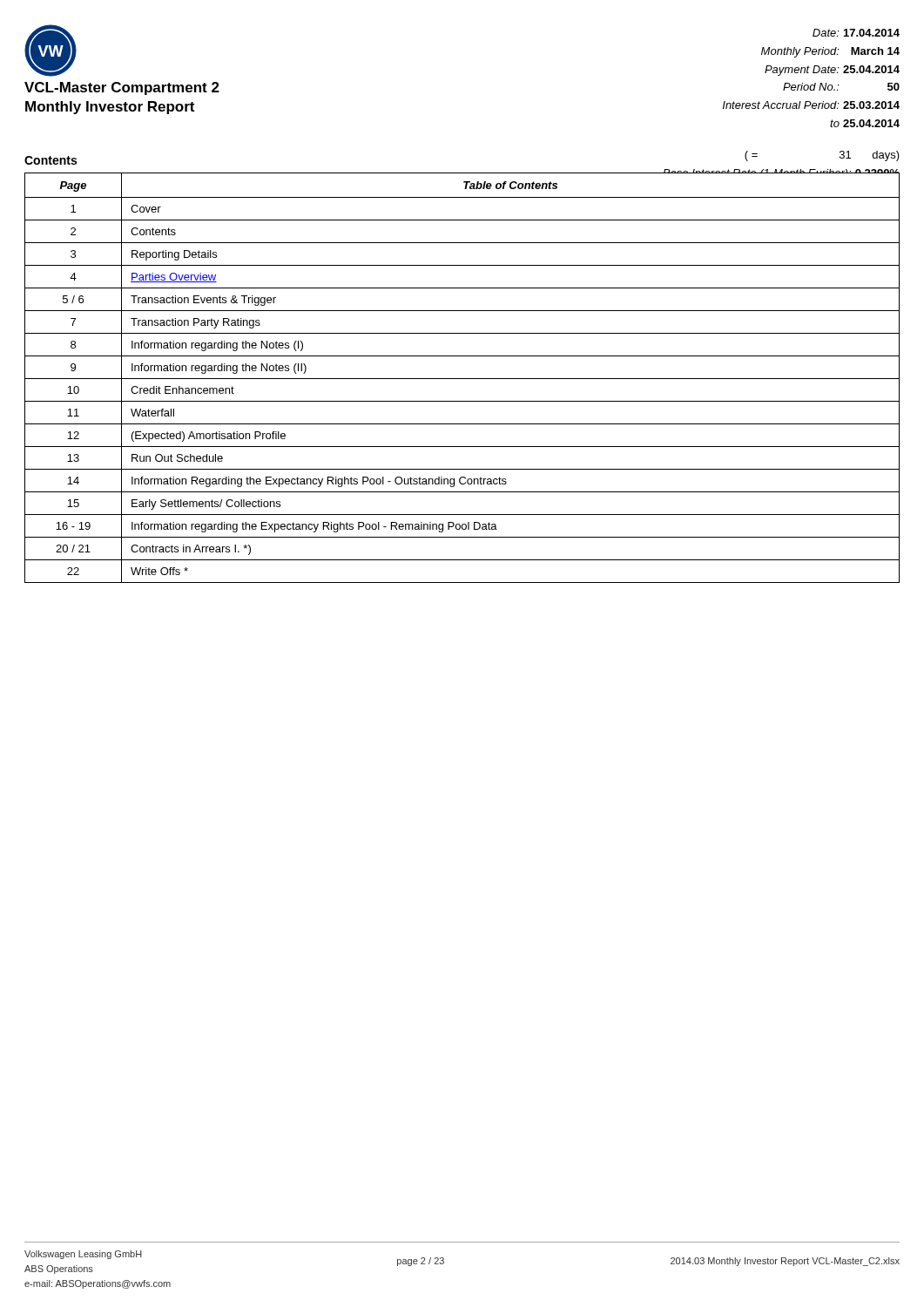This screenshot has width=924, height=1307.
Task: Find the table that mentions "Parties Overview"
Action: pos(462,378)
